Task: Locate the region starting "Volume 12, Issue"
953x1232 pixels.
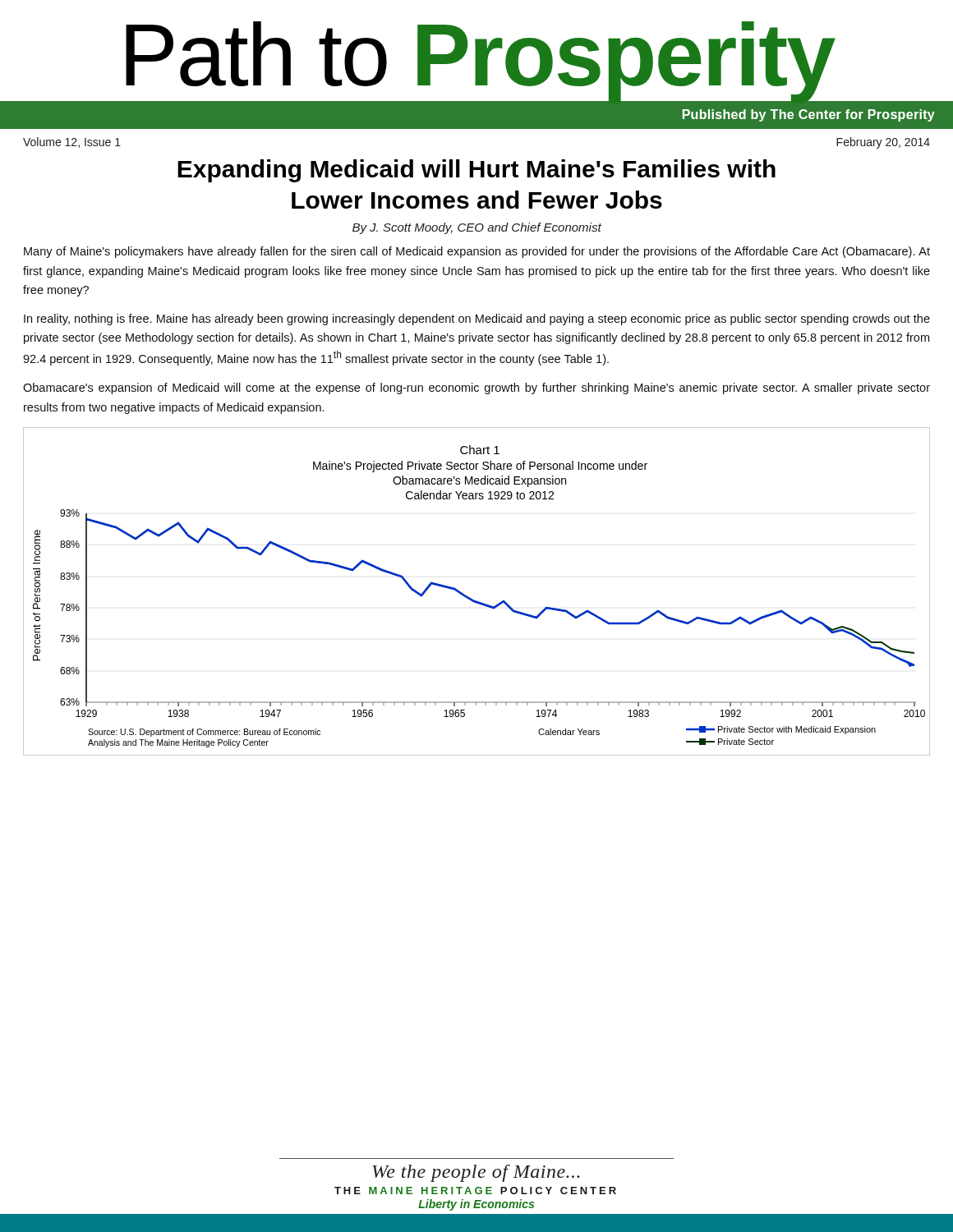Action: 72,142
